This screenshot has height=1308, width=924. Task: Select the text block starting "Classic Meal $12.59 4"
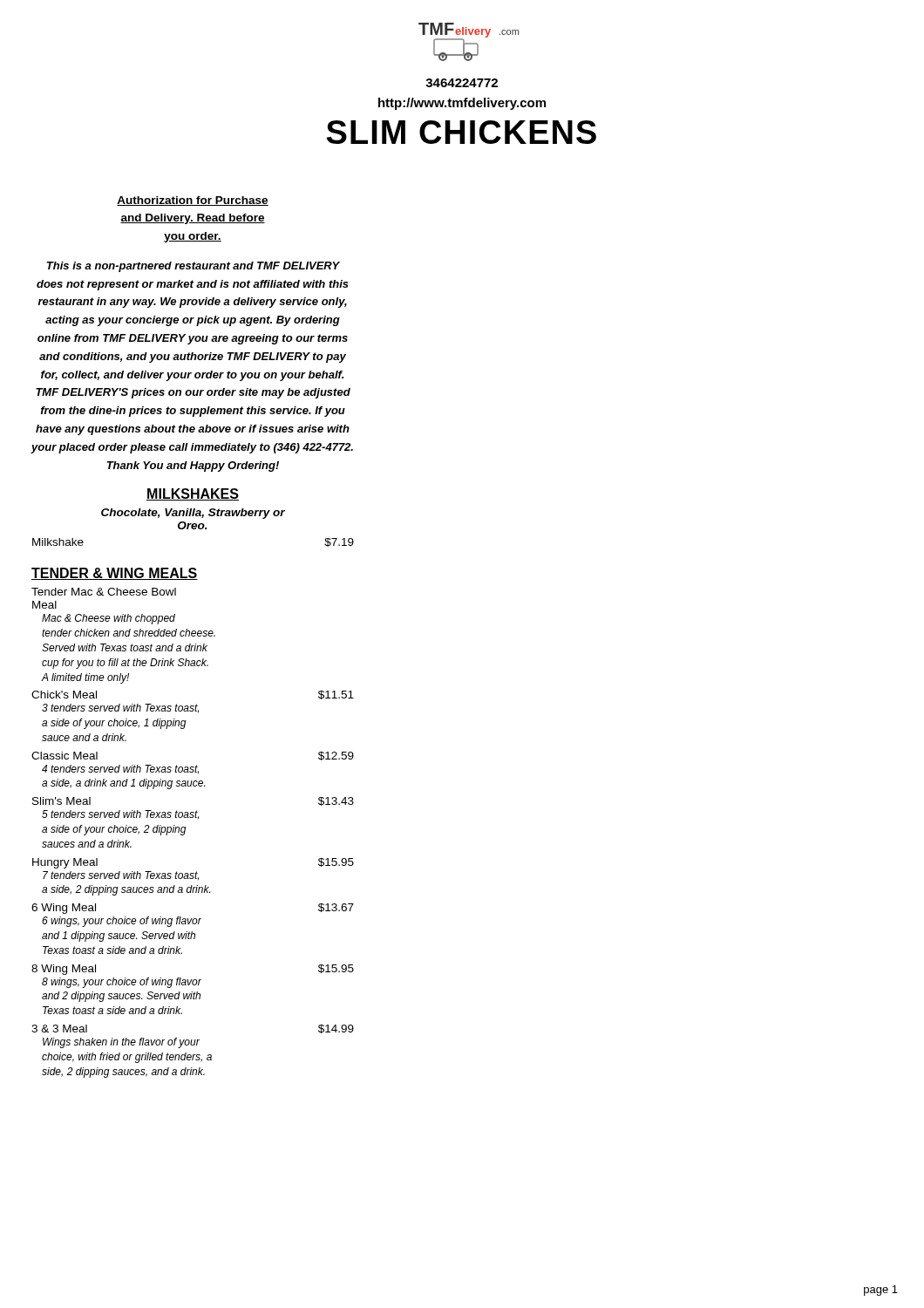coord(193,770)
